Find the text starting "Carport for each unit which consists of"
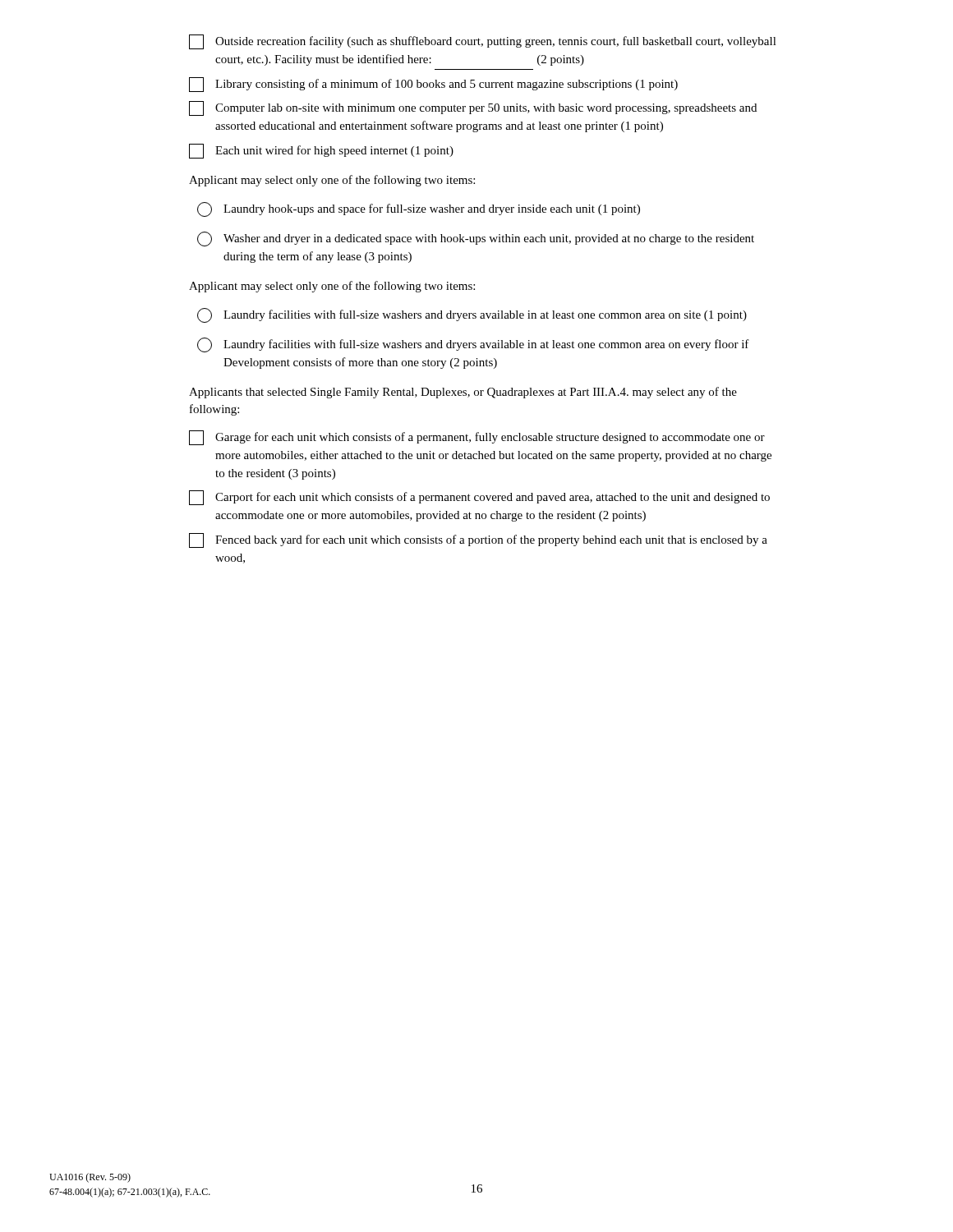953x1232 pixels. pos(485,507)
